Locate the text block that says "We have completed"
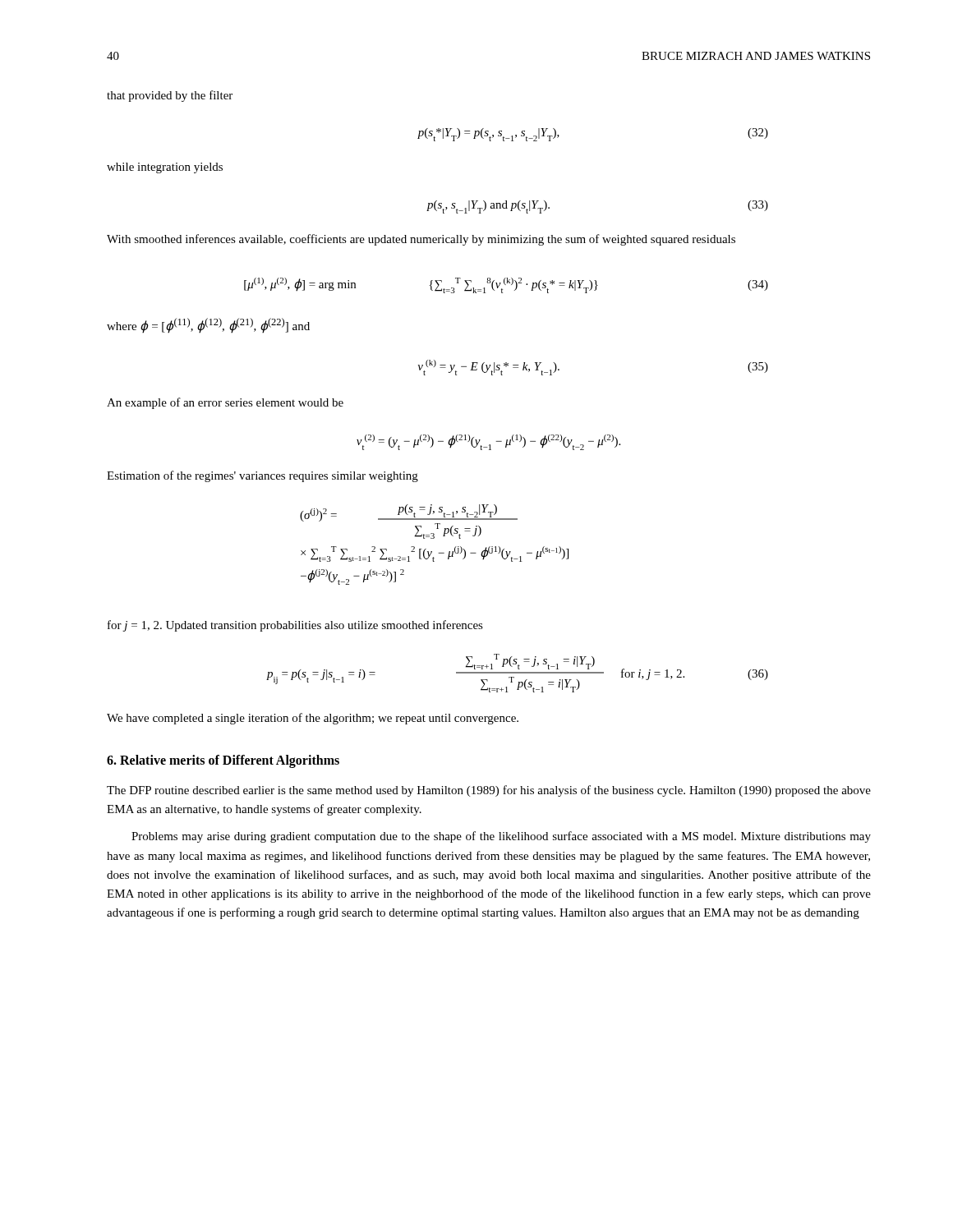Image resolution: width=953 pixels, height=1232 pixels. pos(489,718)
